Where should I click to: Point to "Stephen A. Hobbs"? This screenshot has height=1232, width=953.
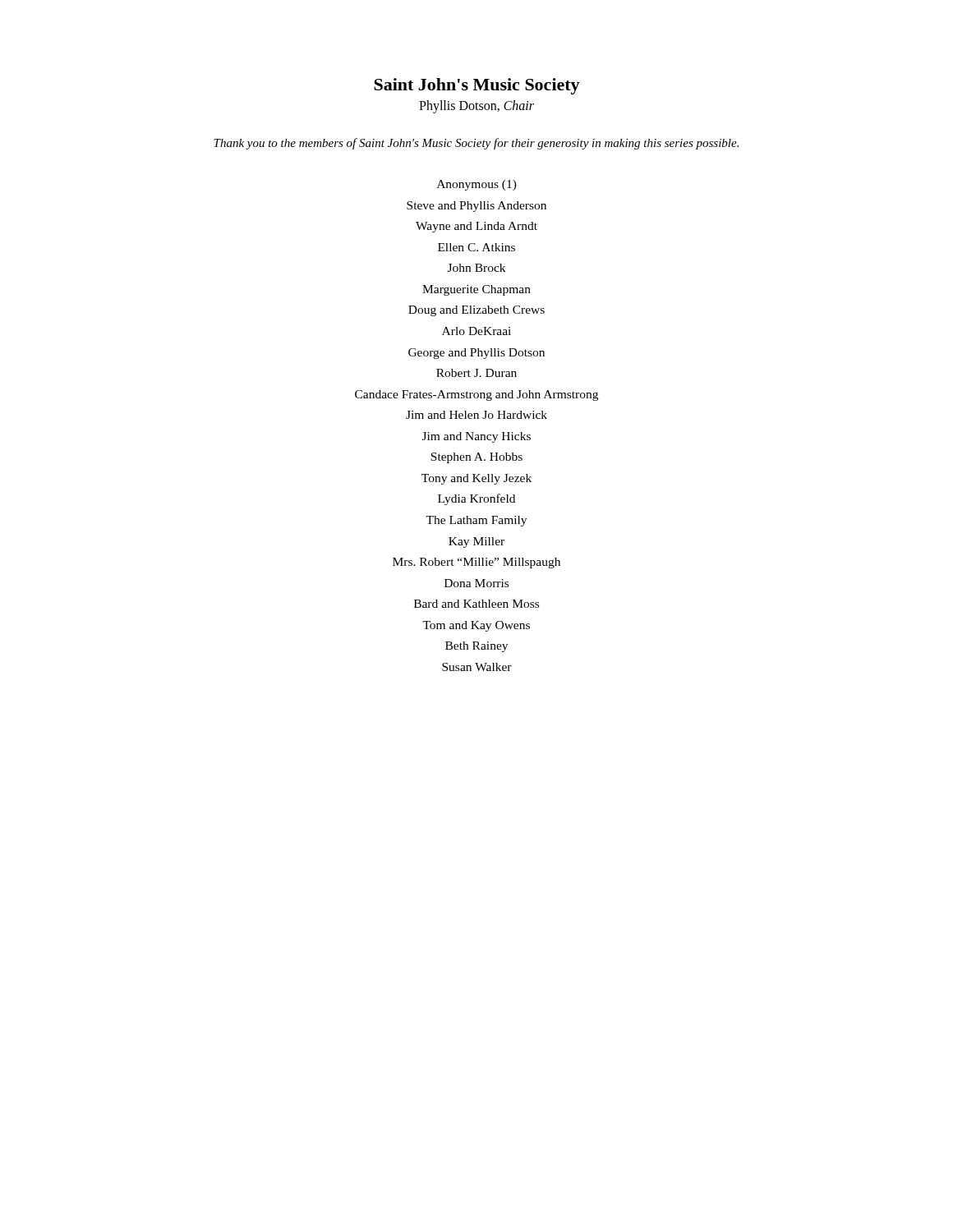click(x=476, y=457)
